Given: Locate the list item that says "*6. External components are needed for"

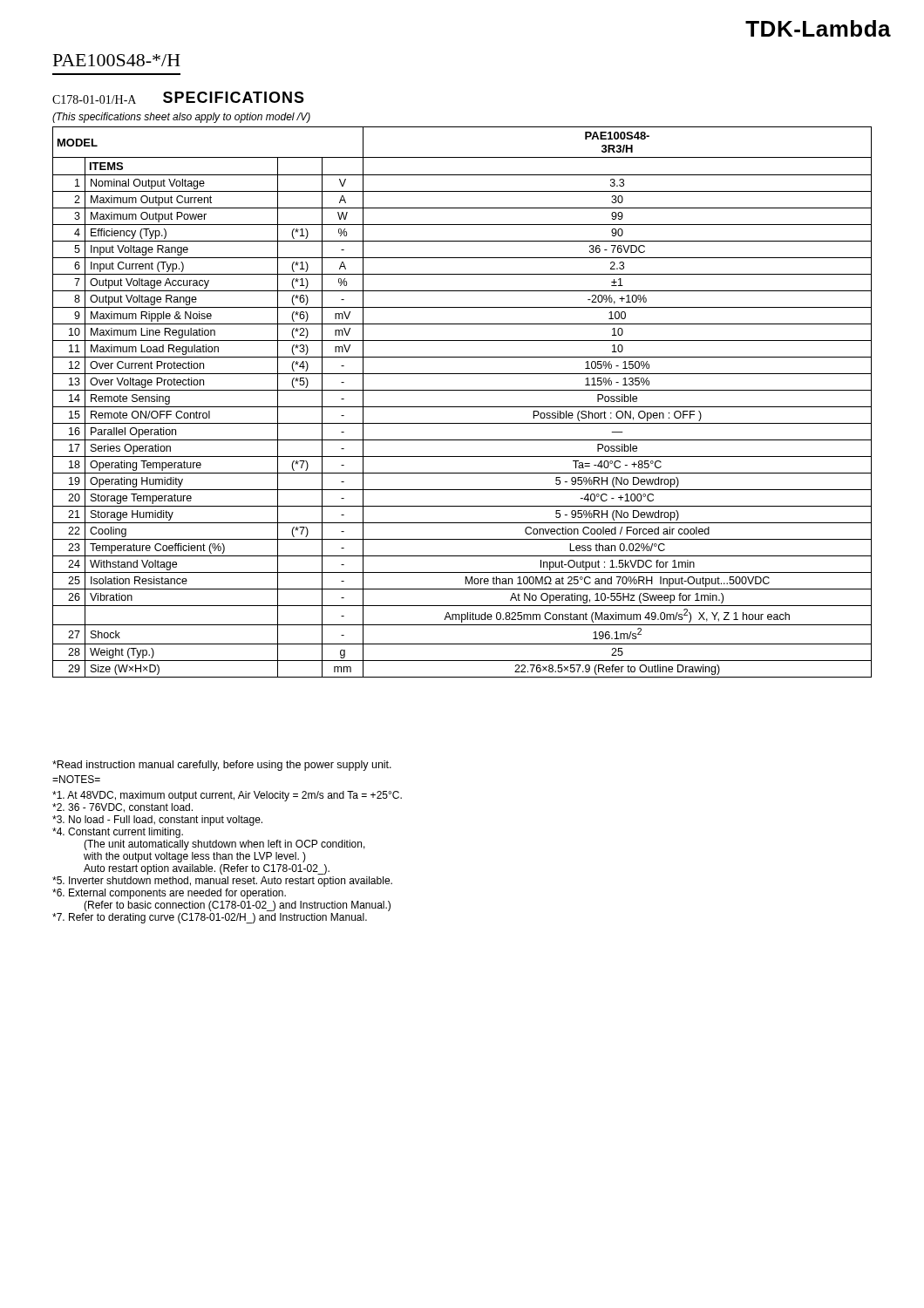Looking at the screenshot, I should (x=169, y=893).
